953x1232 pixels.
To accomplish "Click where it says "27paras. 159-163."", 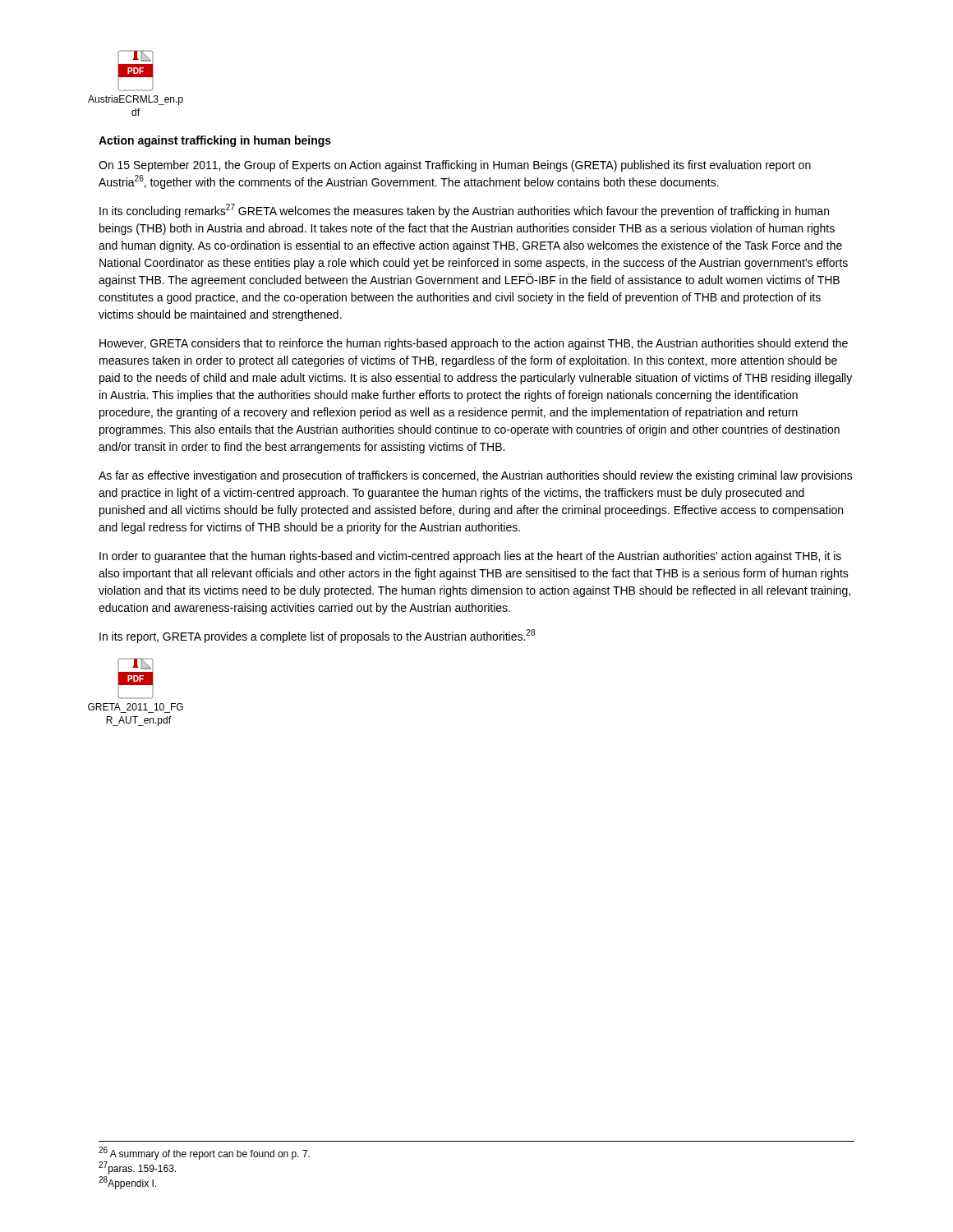I will tap(138, 1168).
